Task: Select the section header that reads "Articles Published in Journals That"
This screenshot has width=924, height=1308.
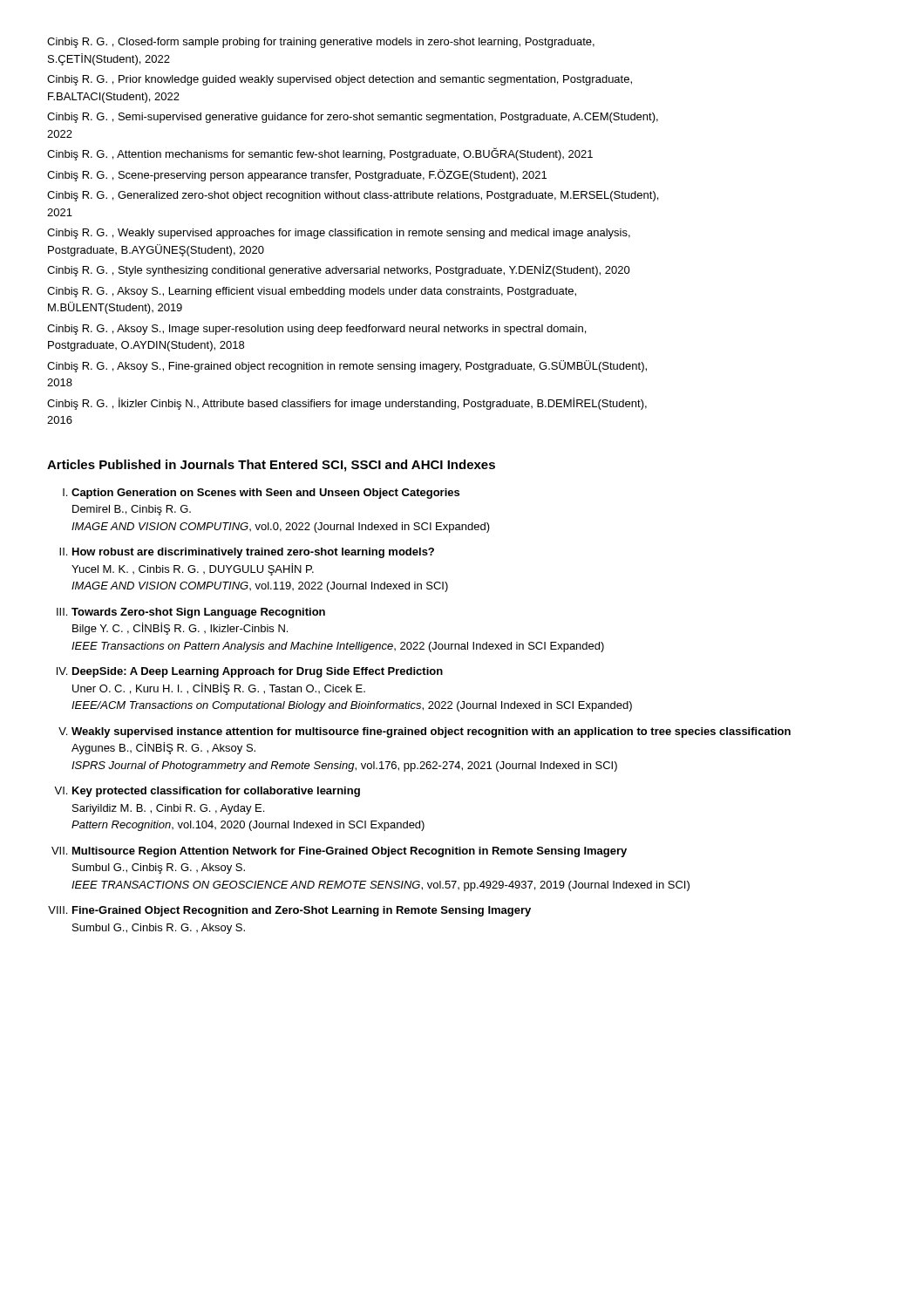Action: click(x=271, y=464)
